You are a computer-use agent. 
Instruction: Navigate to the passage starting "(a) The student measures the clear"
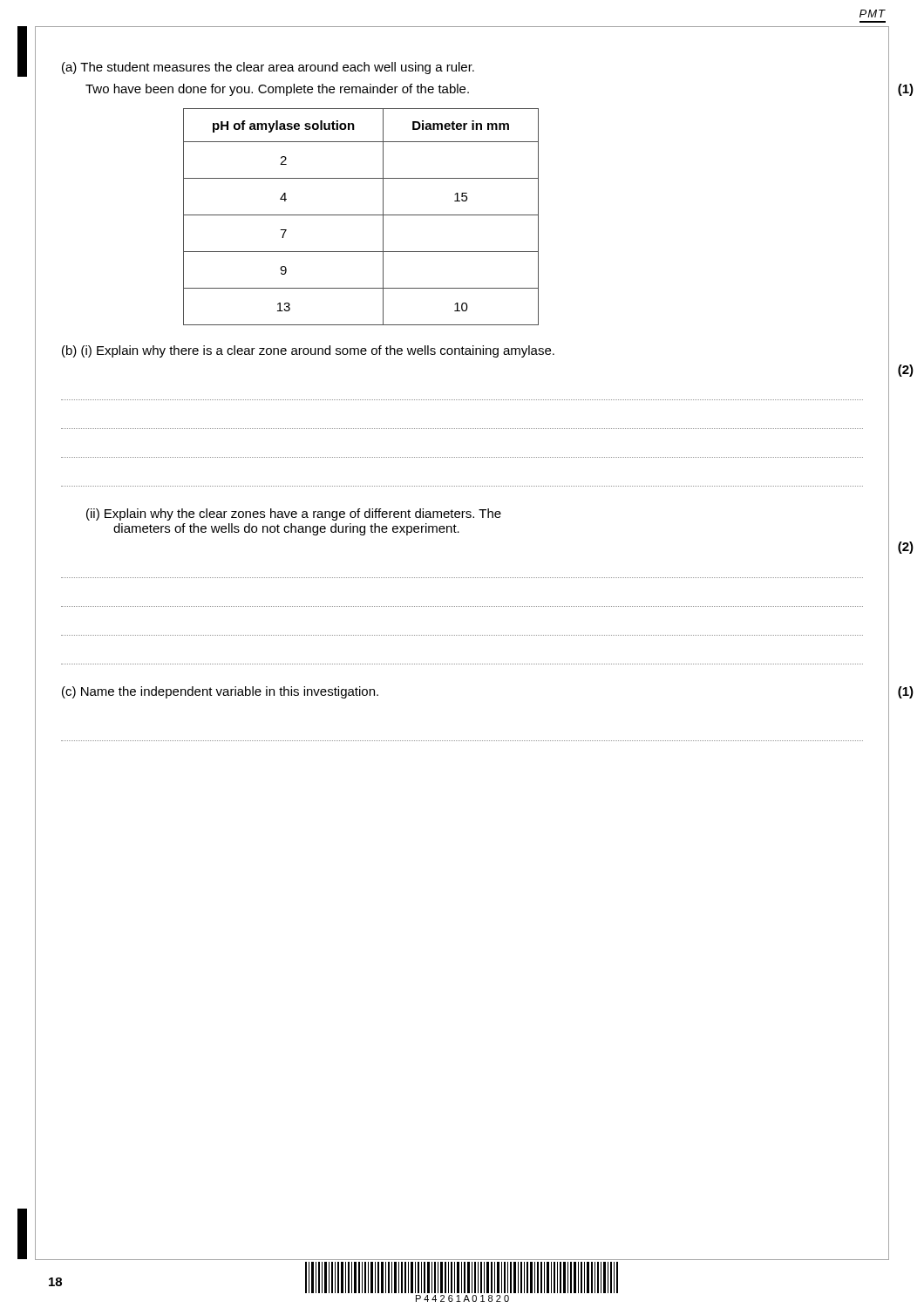(x=268, y=67)
